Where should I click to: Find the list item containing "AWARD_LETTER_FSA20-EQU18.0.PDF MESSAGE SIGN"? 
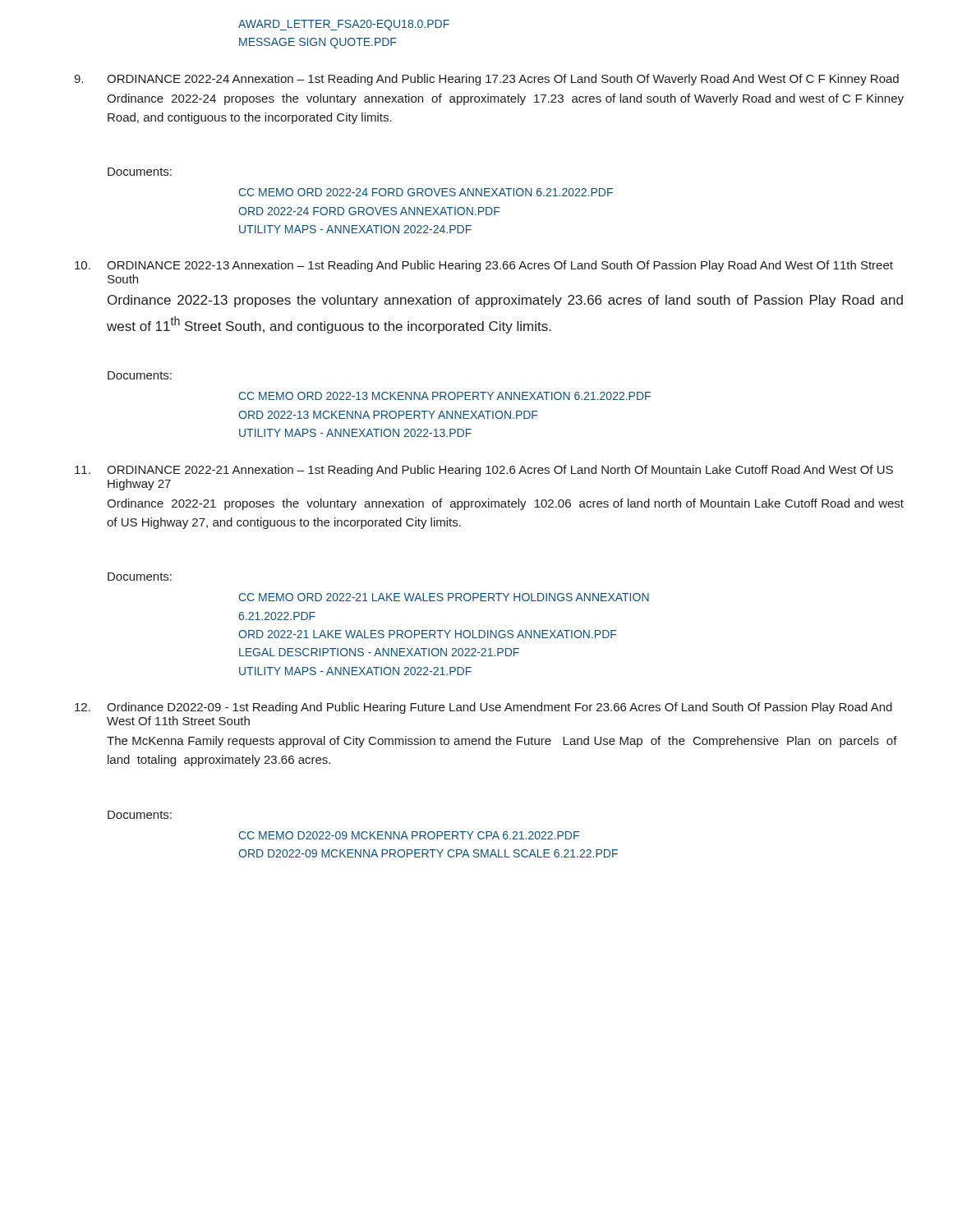point(344,25)
